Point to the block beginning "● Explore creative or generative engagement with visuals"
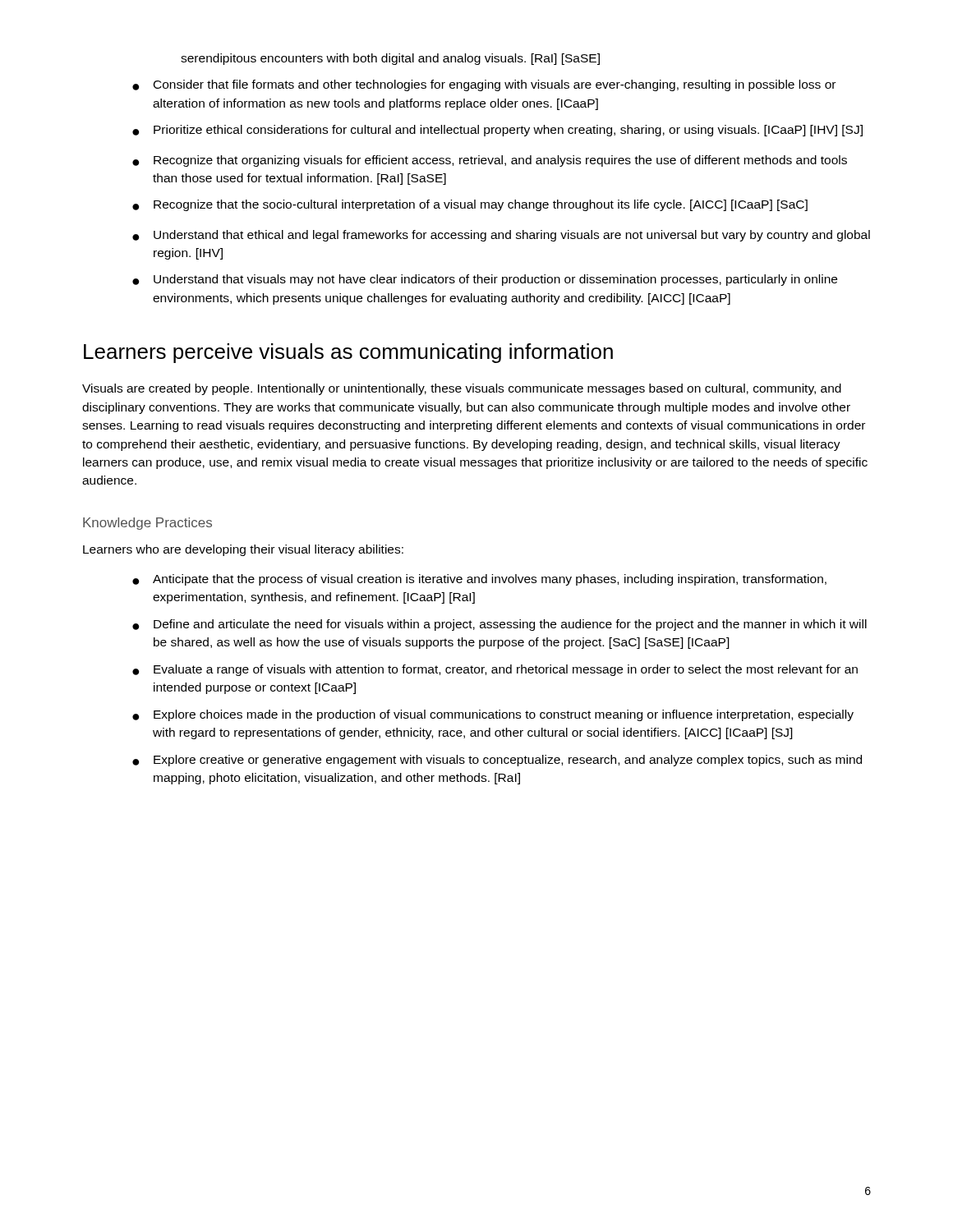Image resolution: width=953 pixels, height=1232 pixels. (501, 769)
